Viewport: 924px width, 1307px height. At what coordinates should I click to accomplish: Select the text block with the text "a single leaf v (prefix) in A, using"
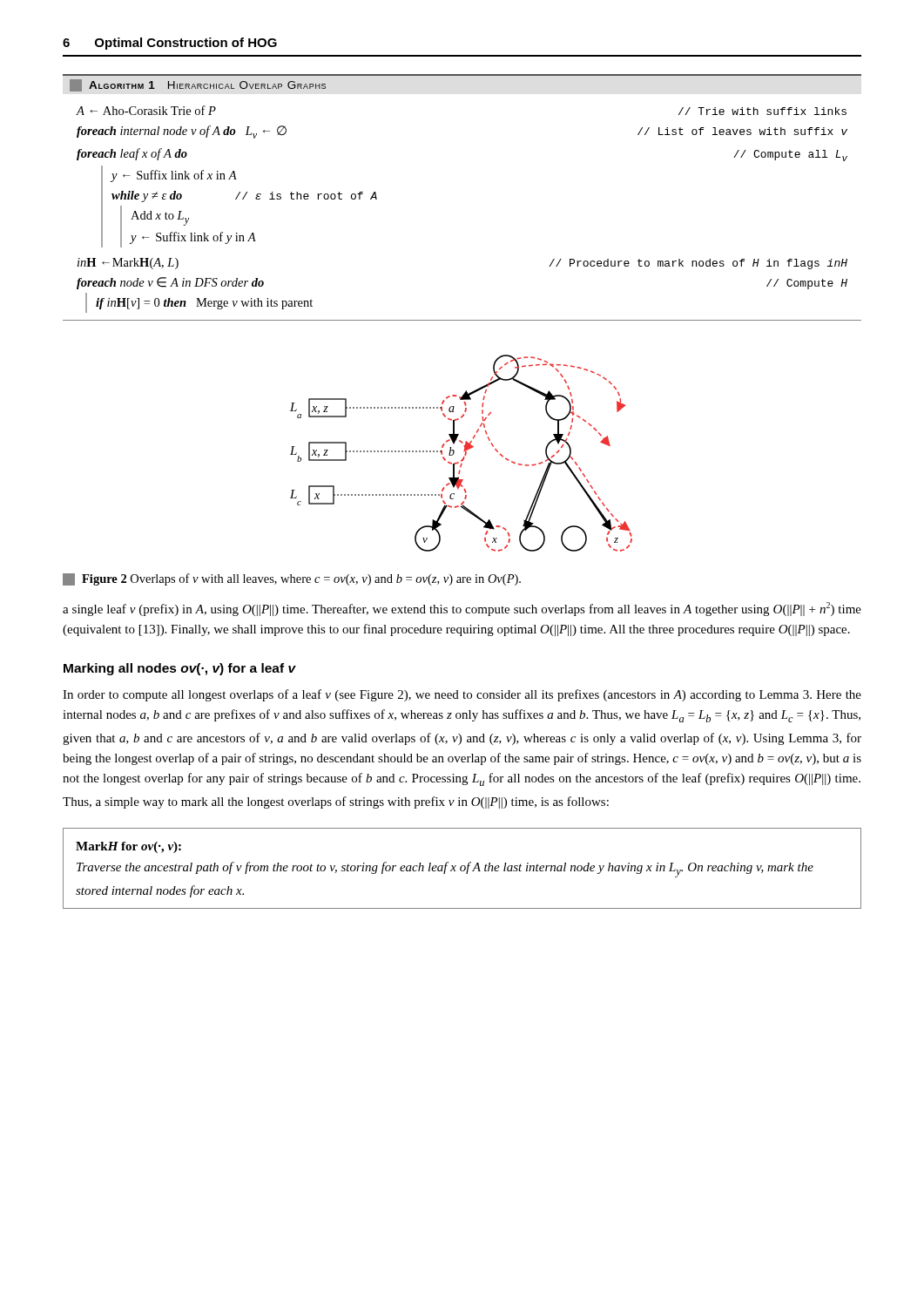[x=462, y=618]
